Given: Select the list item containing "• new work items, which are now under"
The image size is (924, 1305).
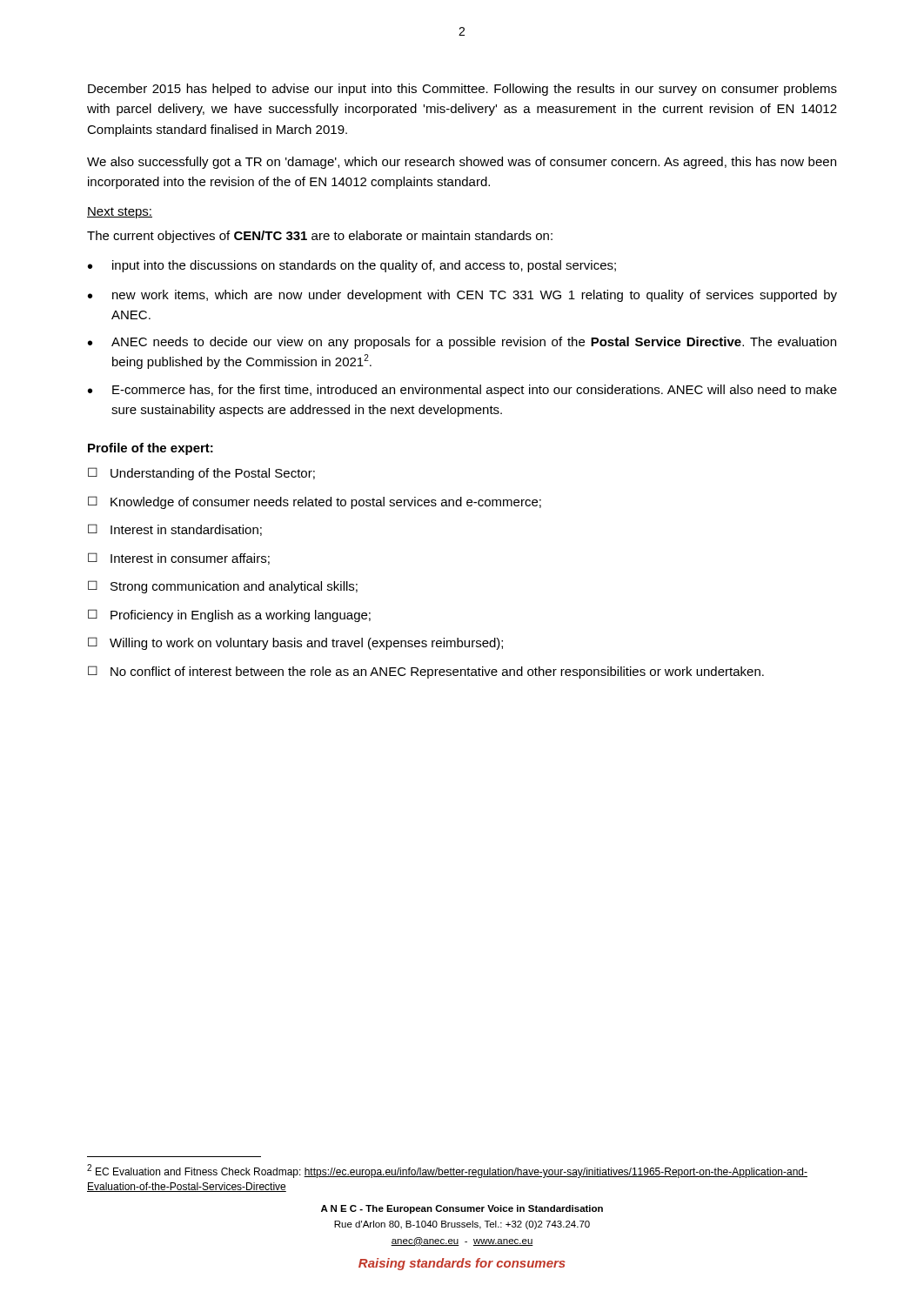Looking at the screenshot, I should pos(462,304).
